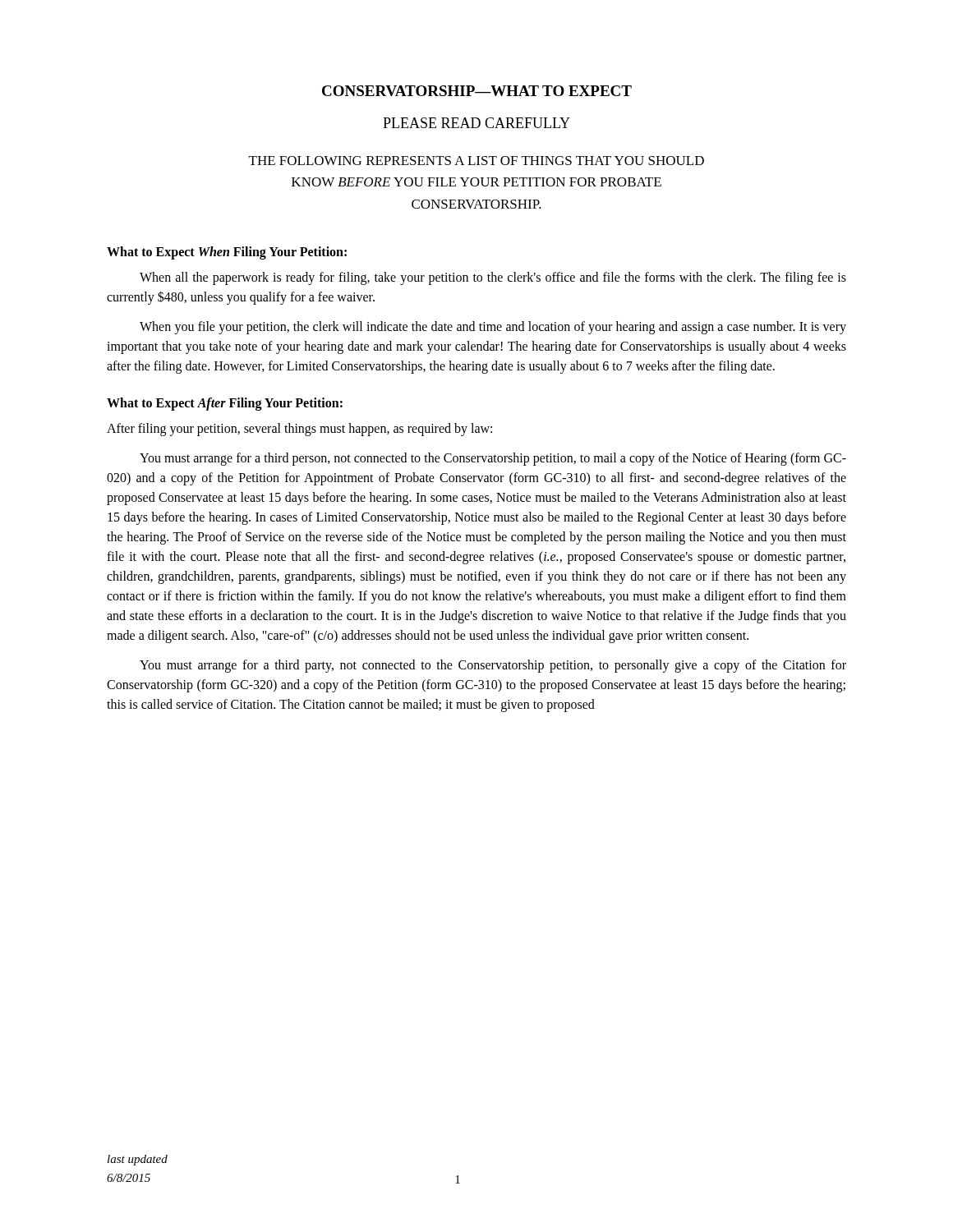Click on the text block starting "What to Expect After Filing Your"

(225, 403)
